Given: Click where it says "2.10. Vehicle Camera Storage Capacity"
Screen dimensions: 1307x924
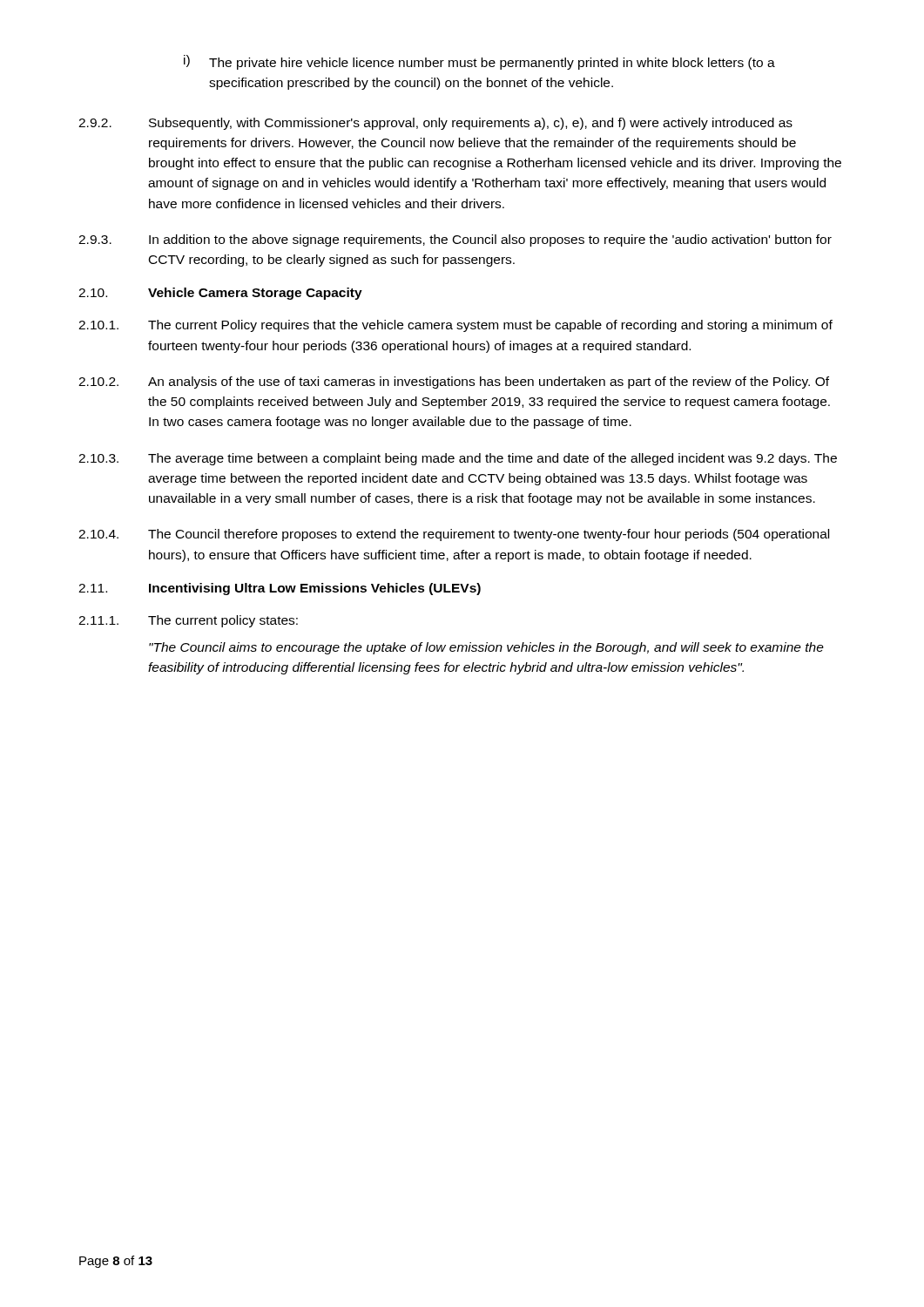Looking at the screenshot, I should (220, 293).
